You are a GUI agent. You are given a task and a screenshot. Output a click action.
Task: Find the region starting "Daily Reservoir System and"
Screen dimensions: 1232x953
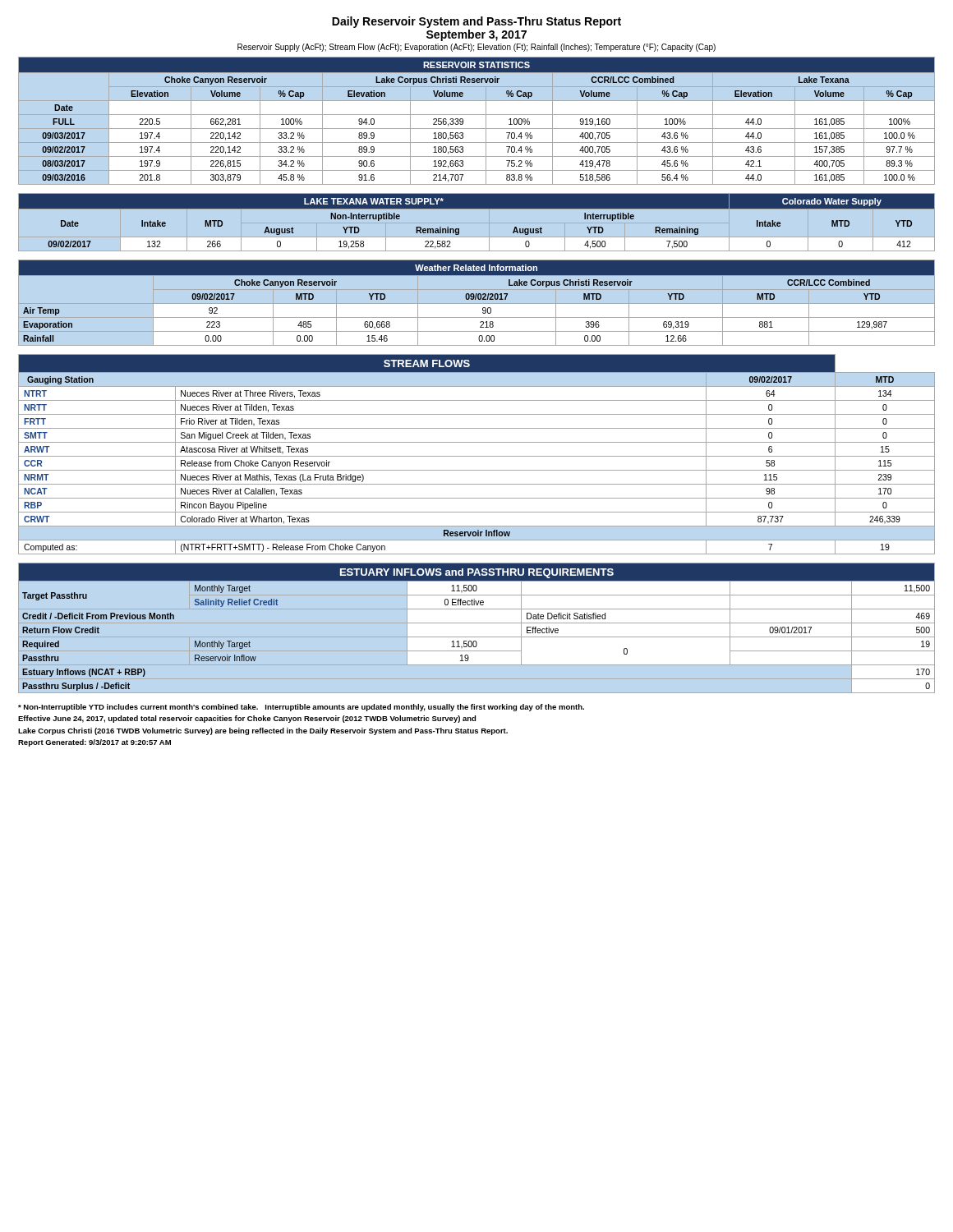click(x=476, y=28)
